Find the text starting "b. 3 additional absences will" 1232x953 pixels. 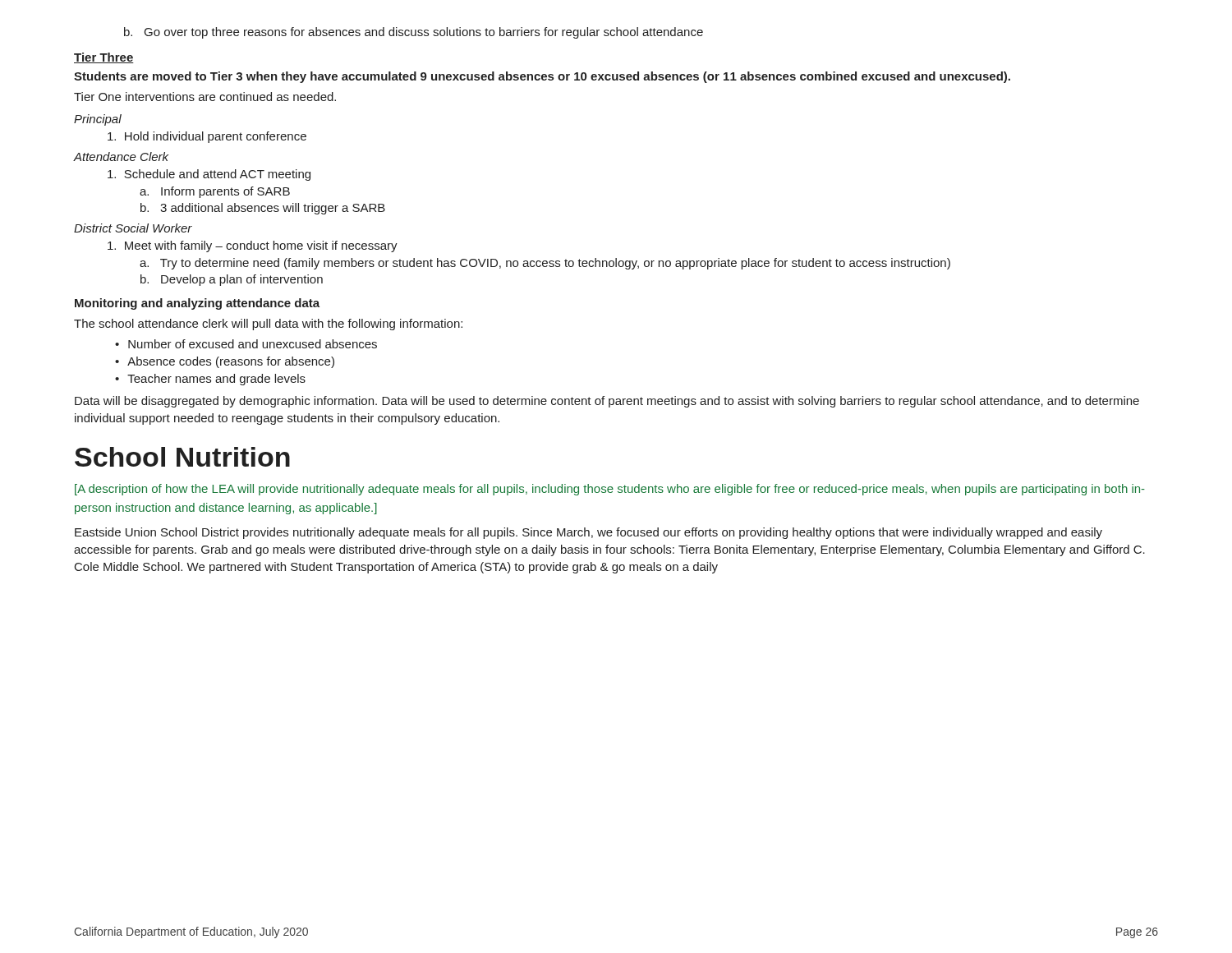[263, 207]
